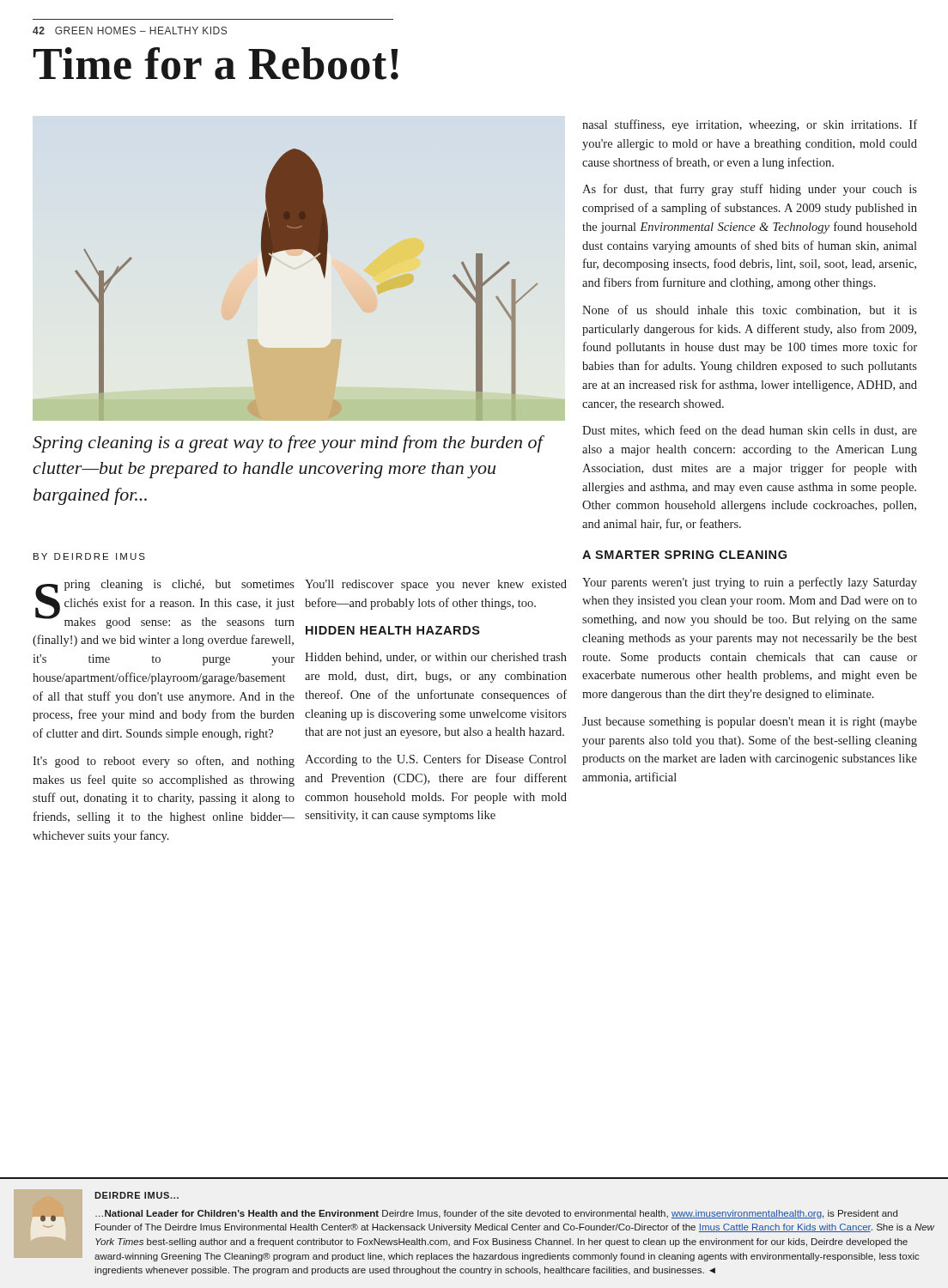Click the passage that begins "Spring cleaning is a great way"

288,468
